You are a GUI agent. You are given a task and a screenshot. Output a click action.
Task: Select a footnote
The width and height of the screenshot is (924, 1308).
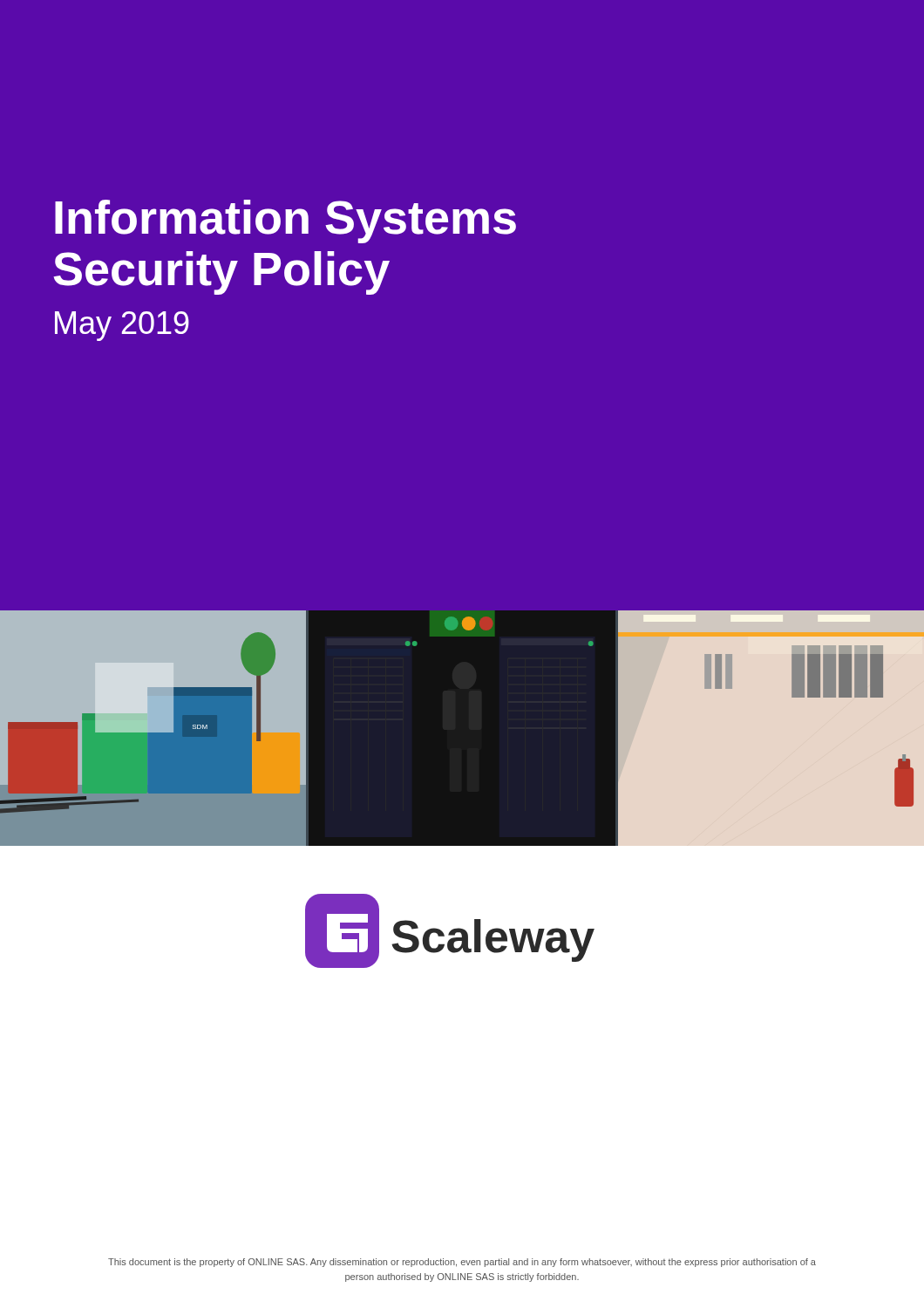[462, 1269]
